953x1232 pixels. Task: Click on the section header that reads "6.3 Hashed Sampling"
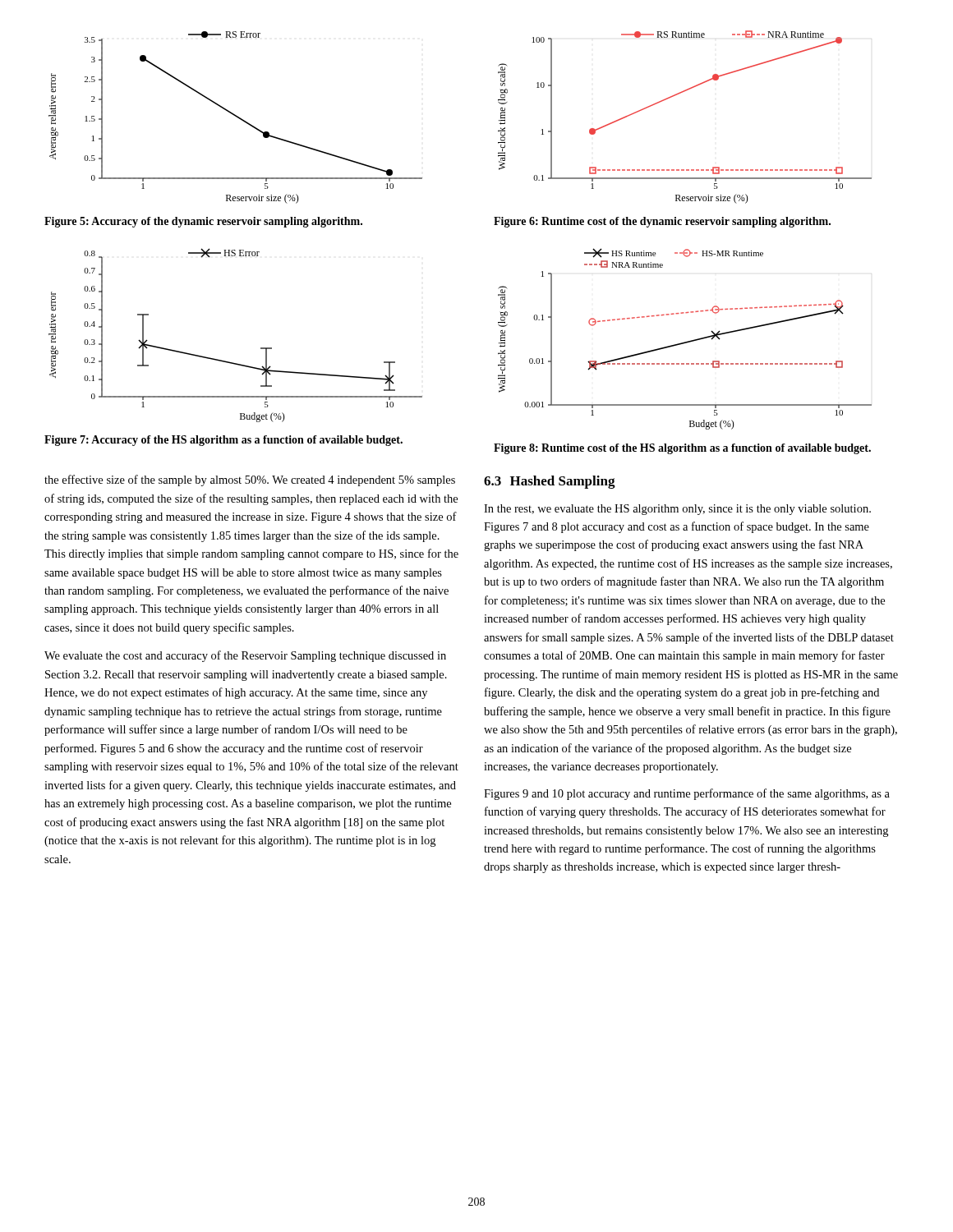pyautogui.click(x=549, y=481)
